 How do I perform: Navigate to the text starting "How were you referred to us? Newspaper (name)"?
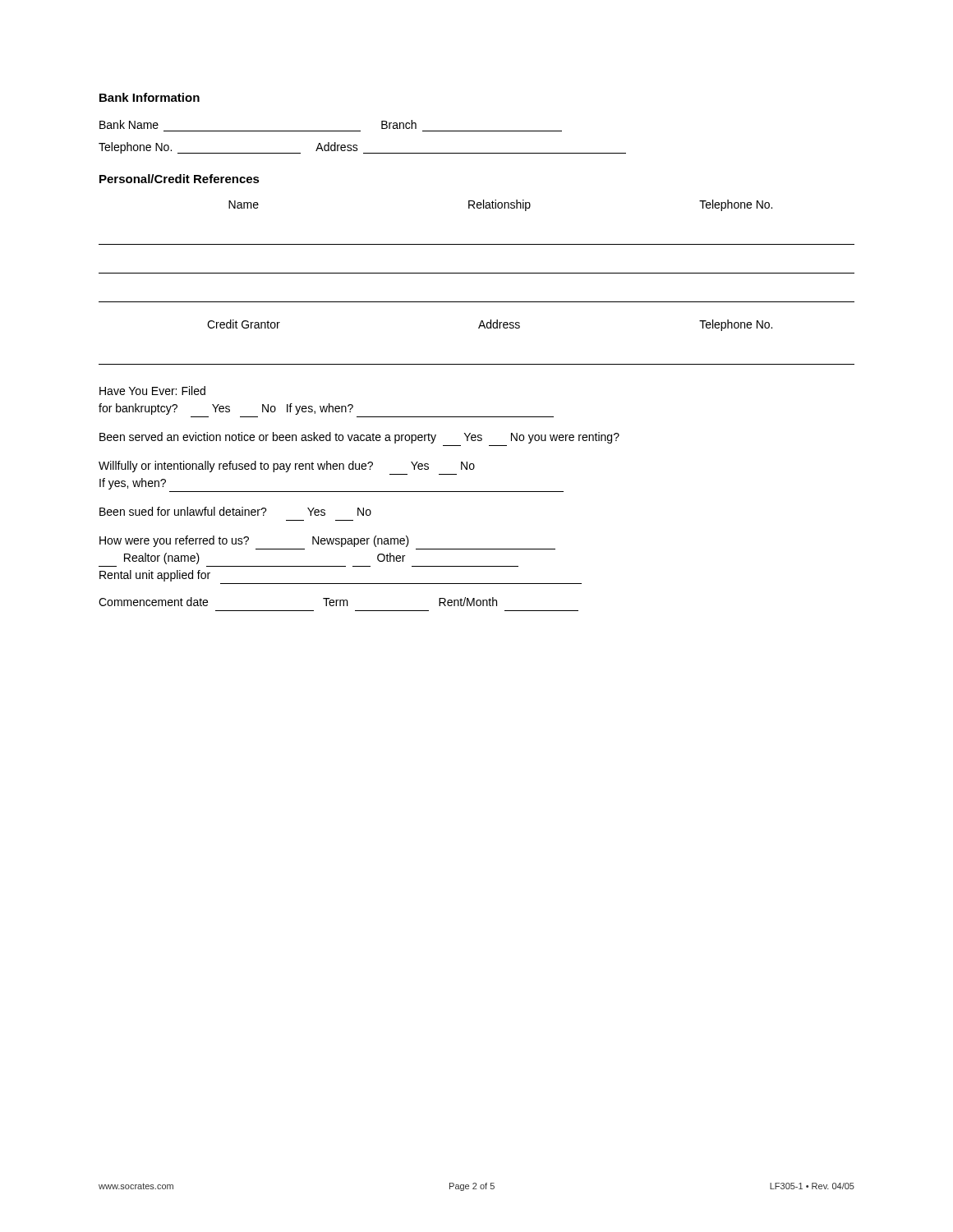click(x=340, y=559)
